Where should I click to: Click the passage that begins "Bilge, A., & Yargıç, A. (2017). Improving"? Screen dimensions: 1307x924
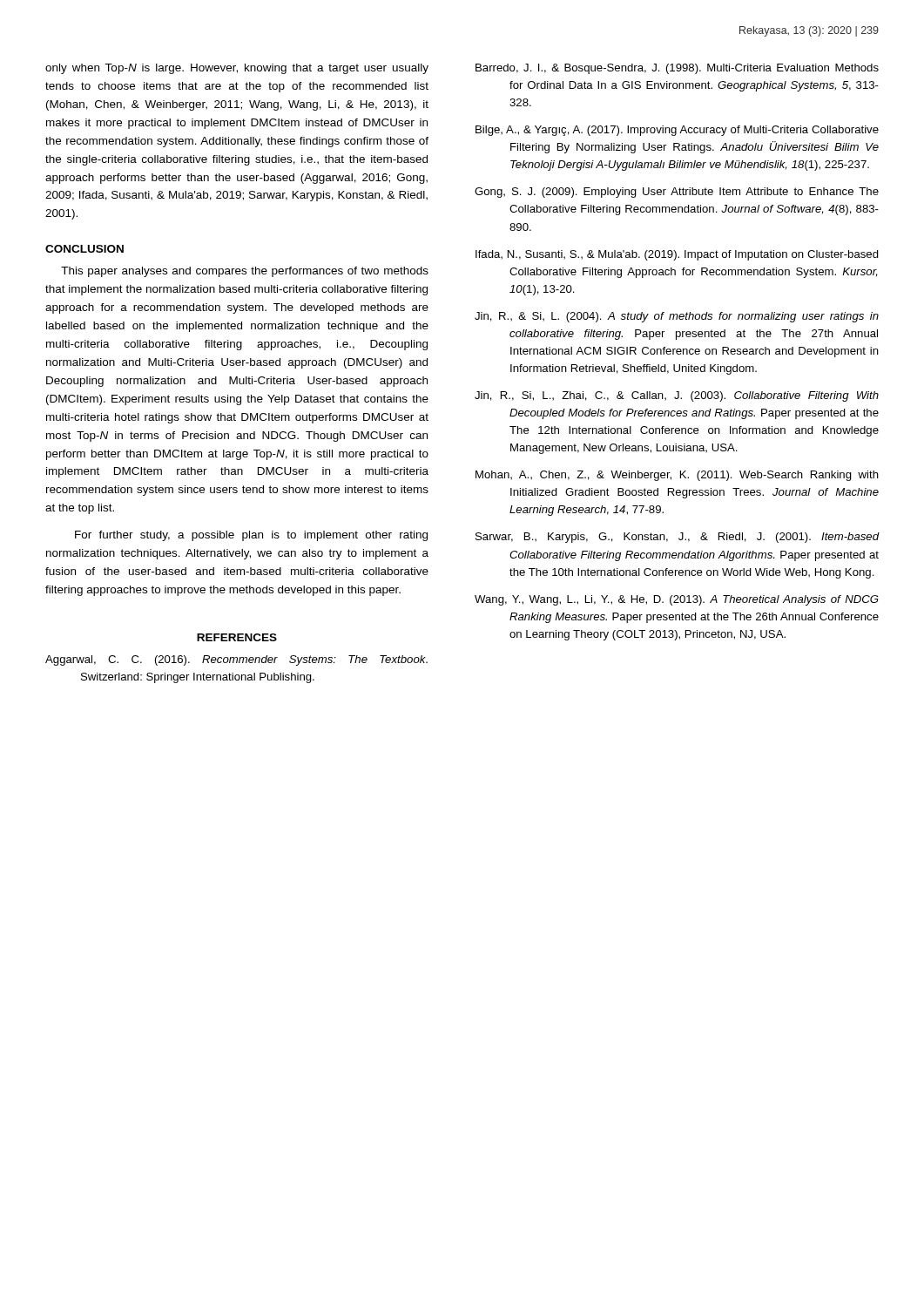pyautogui.click(x=677, y=147)
